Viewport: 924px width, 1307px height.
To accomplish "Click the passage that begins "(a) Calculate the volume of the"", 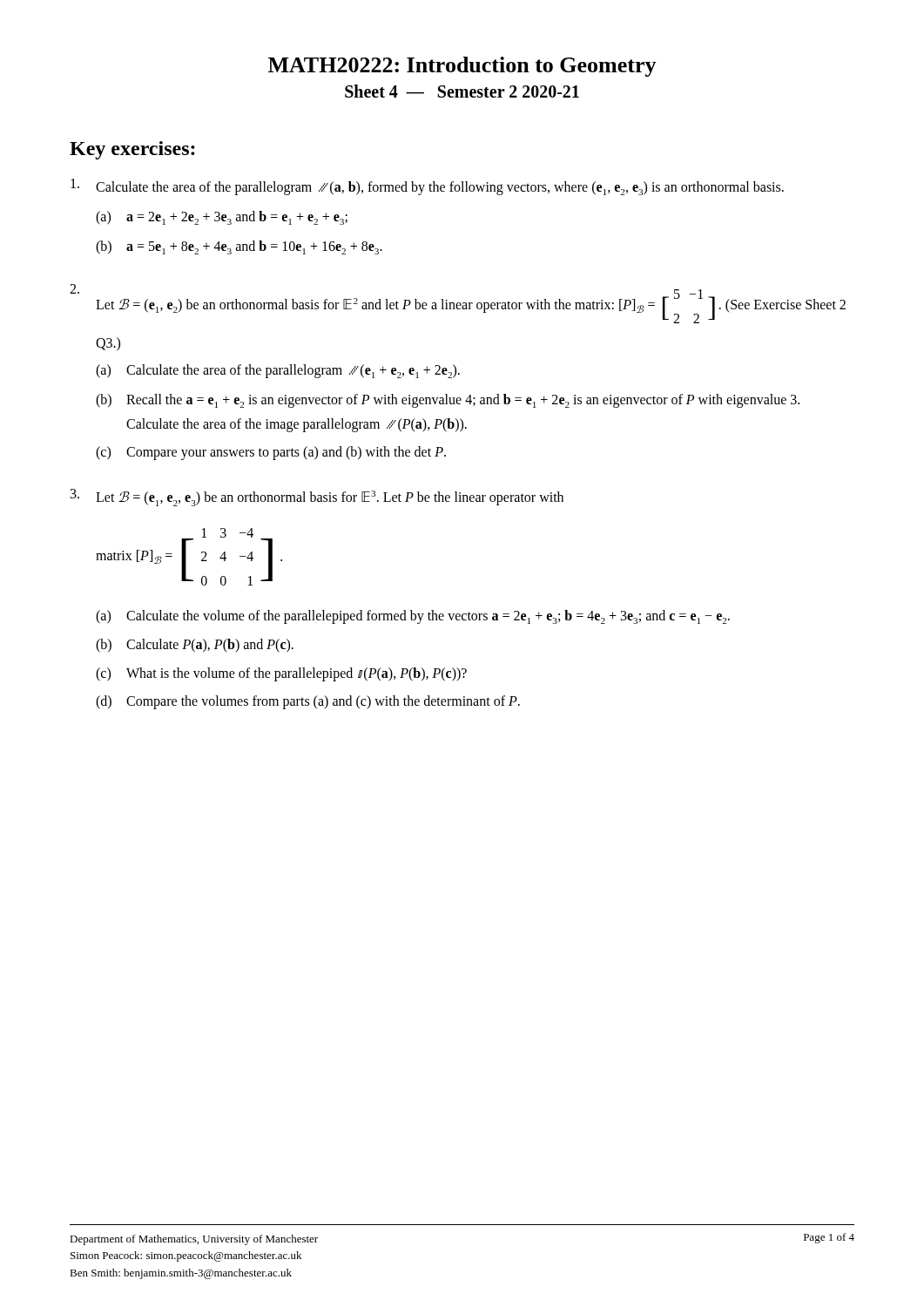I will click(475, 616).
